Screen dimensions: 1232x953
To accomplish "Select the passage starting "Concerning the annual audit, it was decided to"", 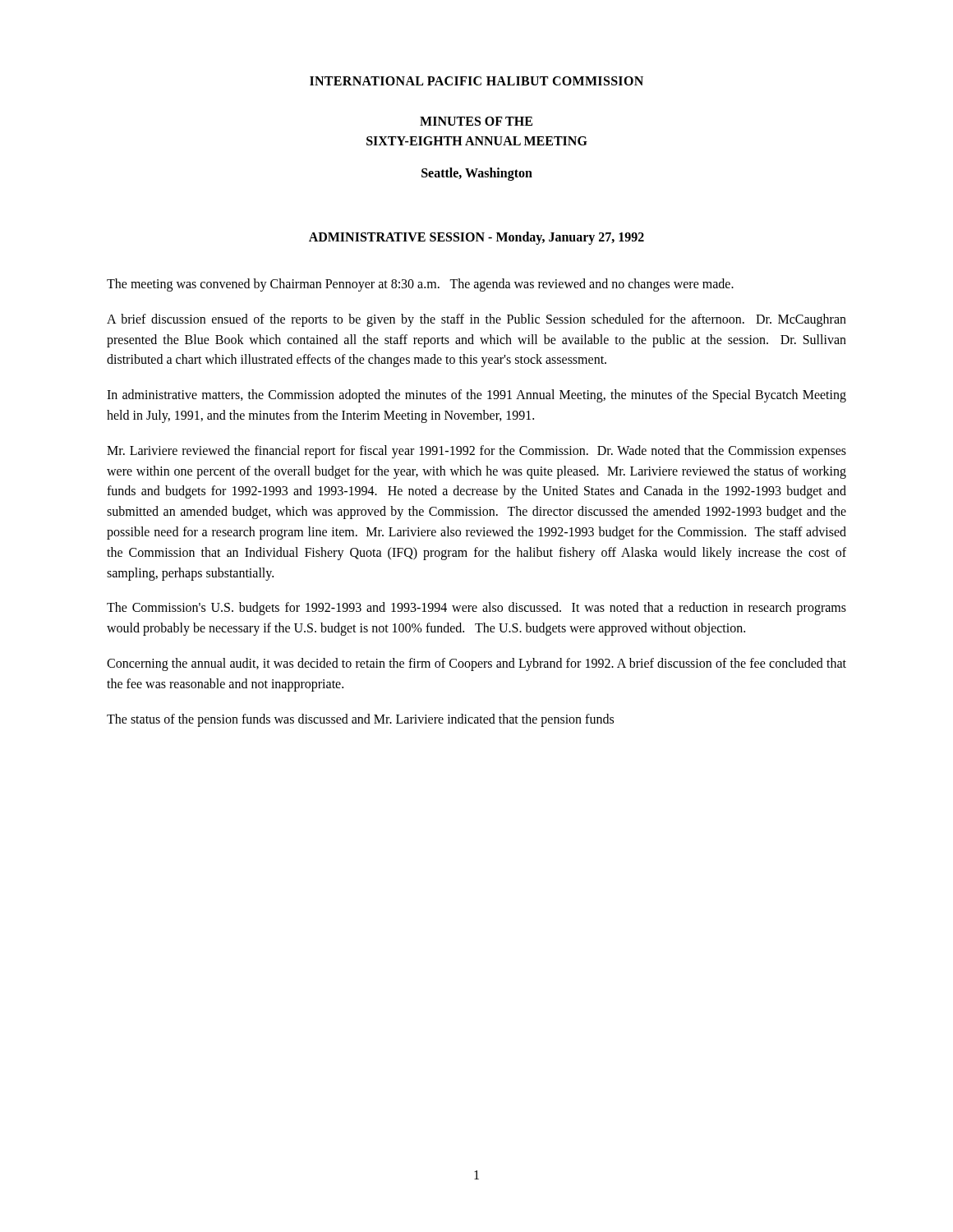I will (476, 673).
